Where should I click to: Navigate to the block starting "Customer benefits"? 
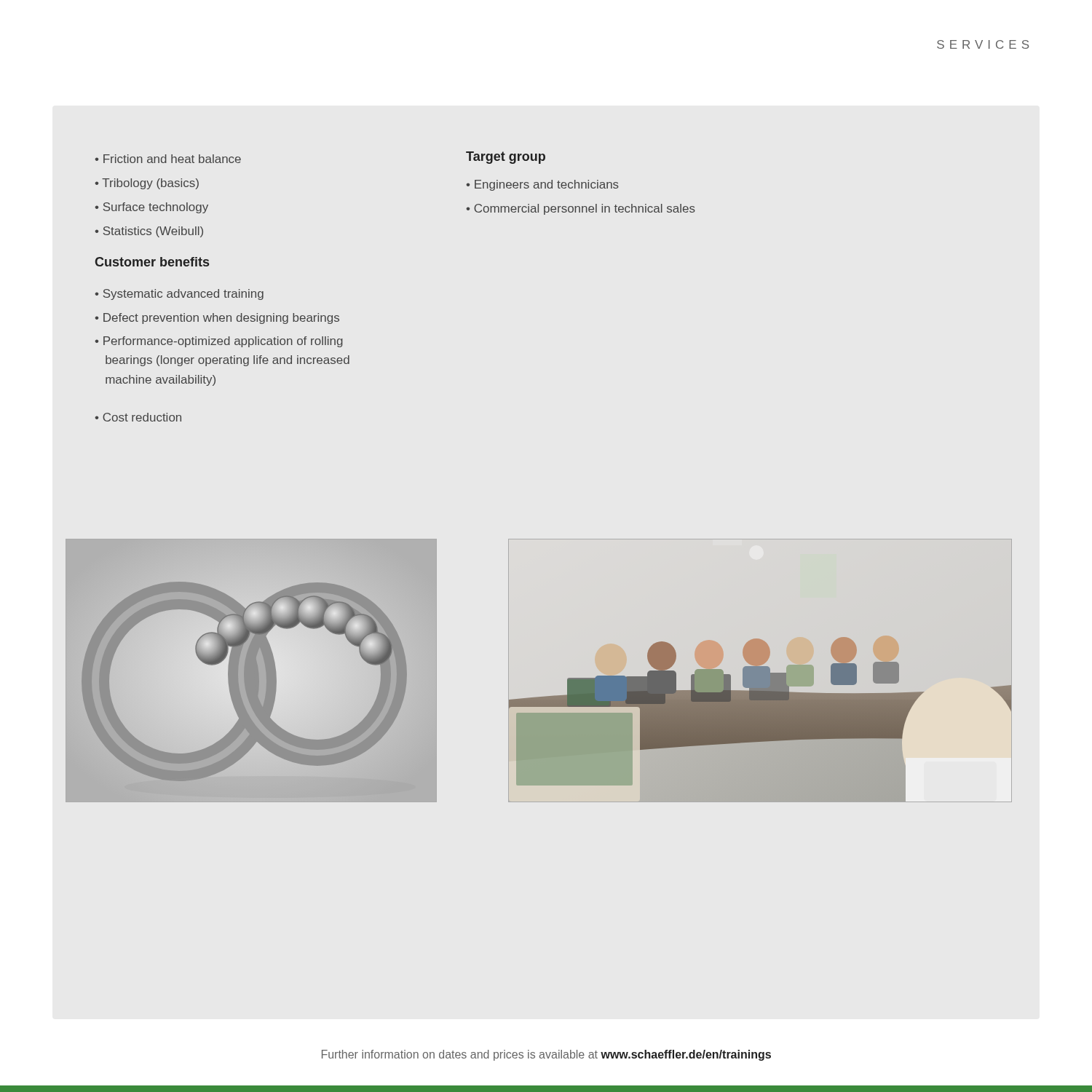[x=152, y=262]
